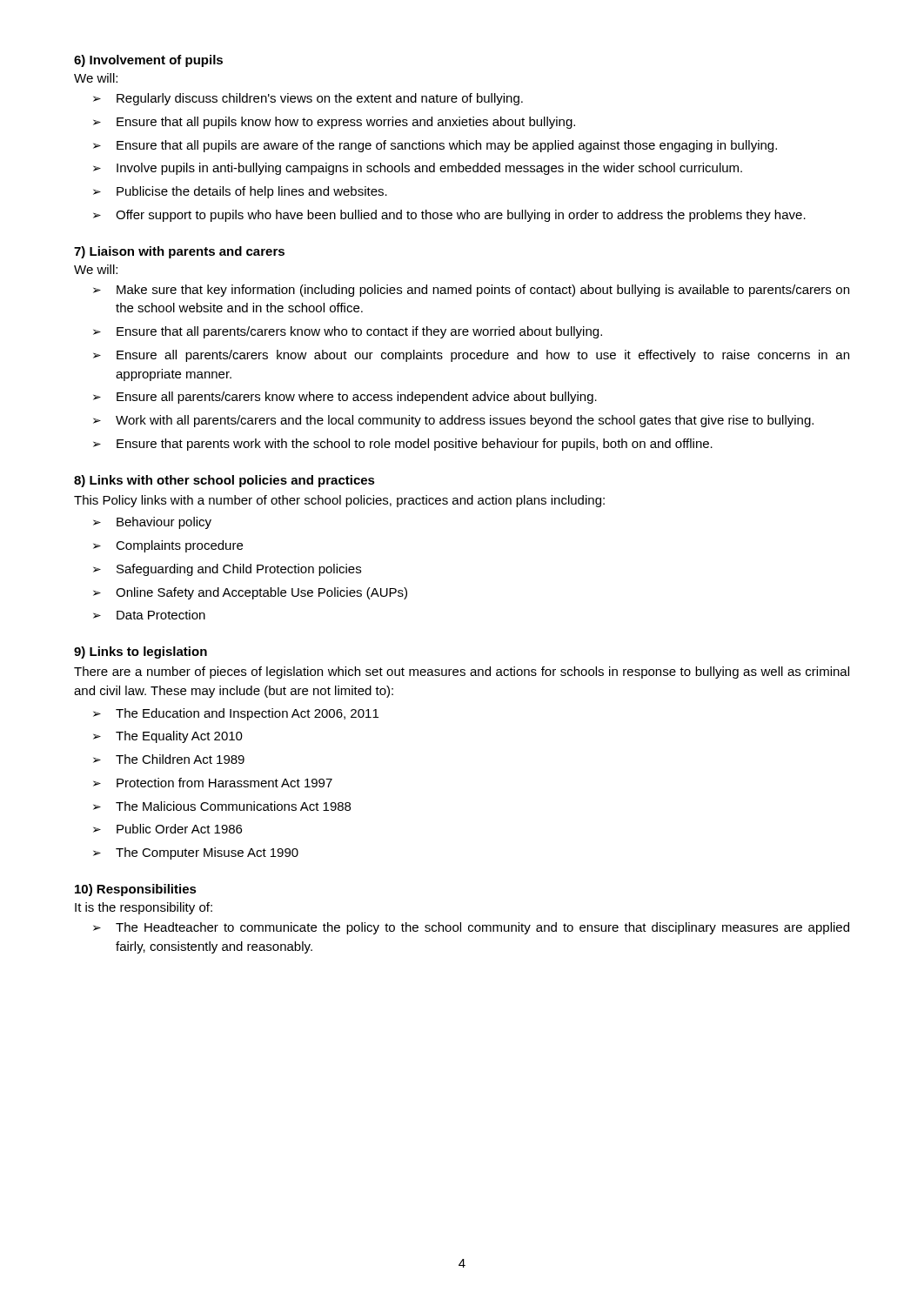Locate the list item that says "➢The Children Act 1989"
Image resolution: width=924 pixels, height=1305 pixels.
169,759
